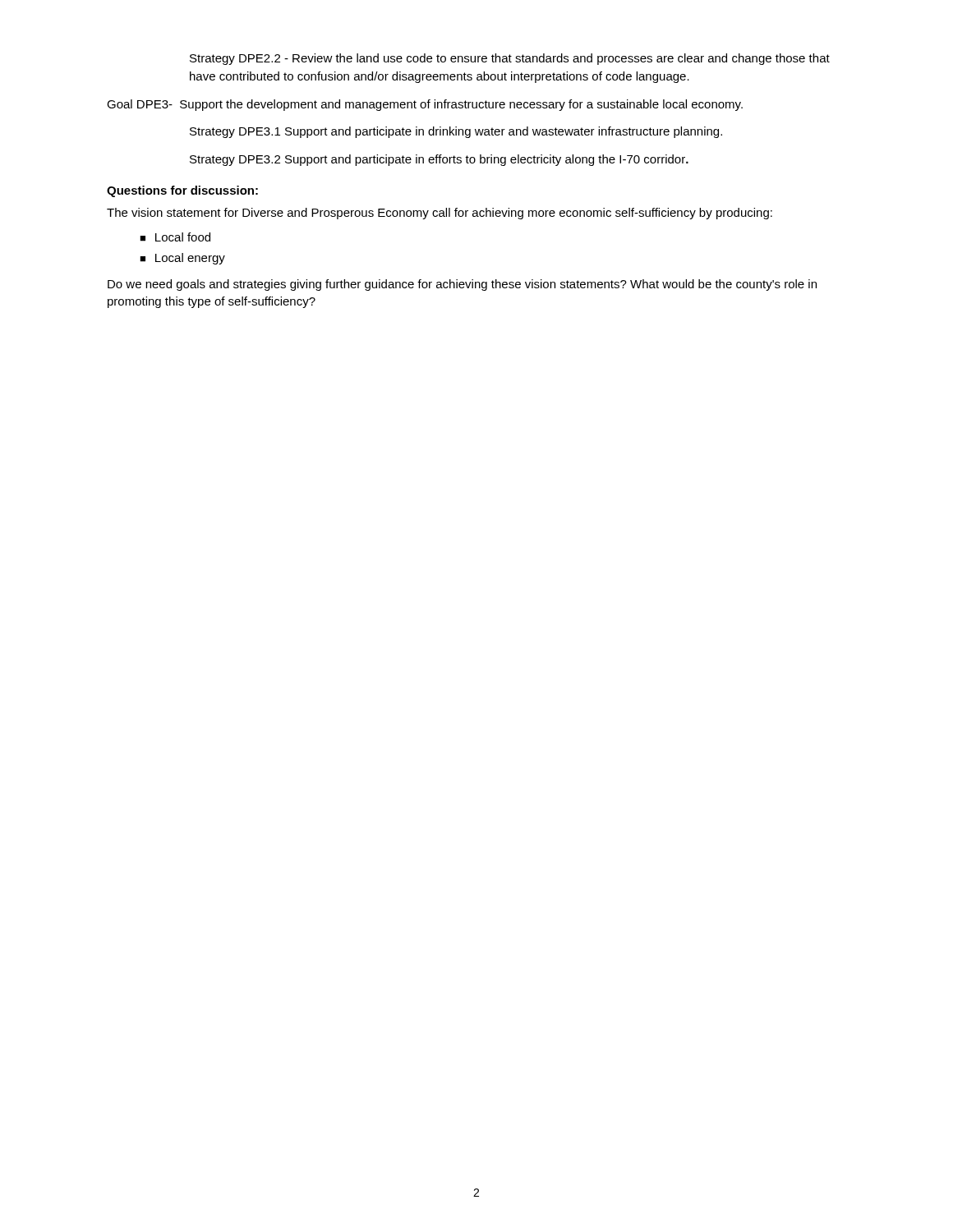Point to "■ Local food"

coord(175,238)
